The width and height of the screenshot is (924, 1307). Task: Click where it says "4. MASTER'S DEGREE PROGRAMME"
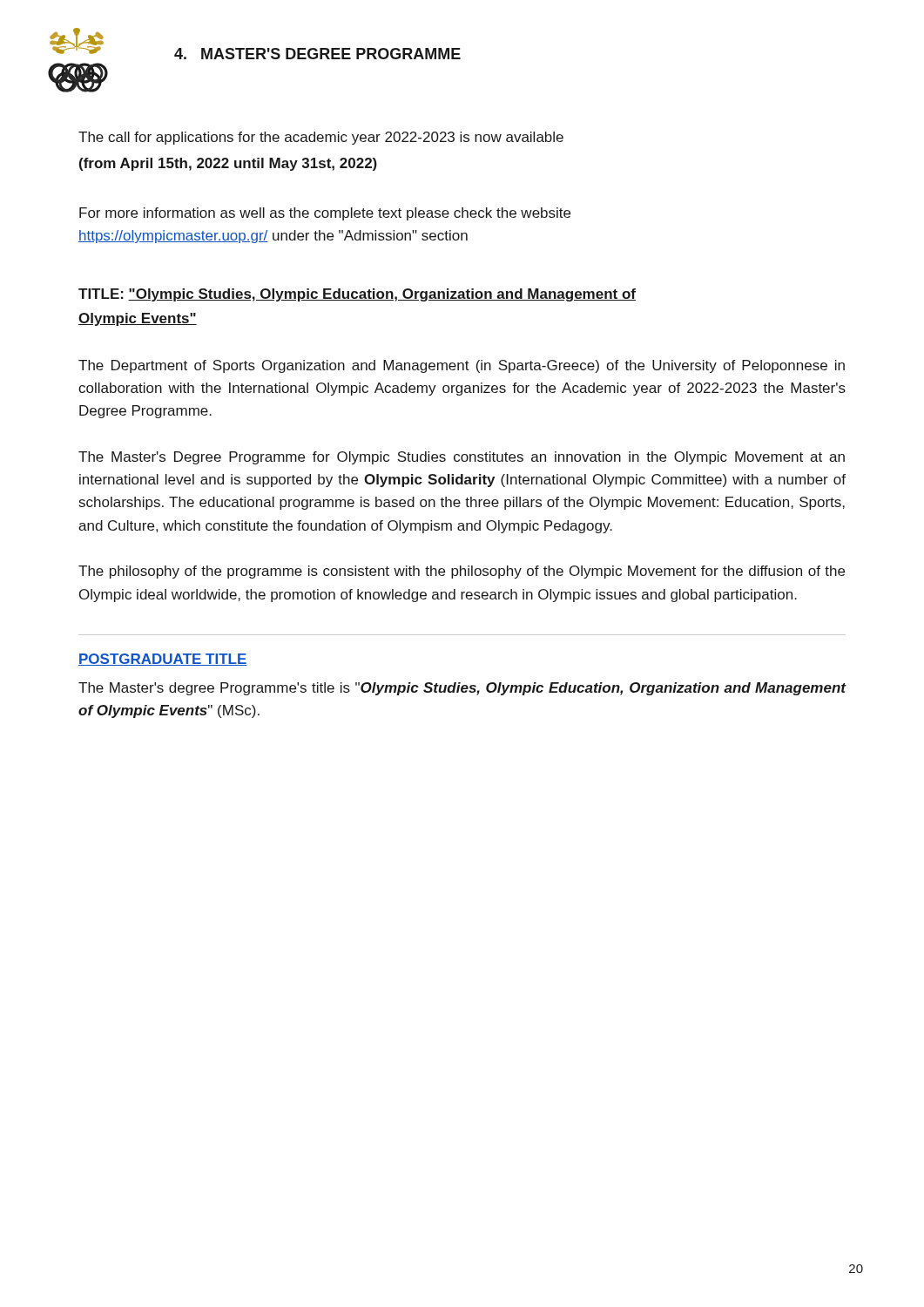click(x=318, y=54)
